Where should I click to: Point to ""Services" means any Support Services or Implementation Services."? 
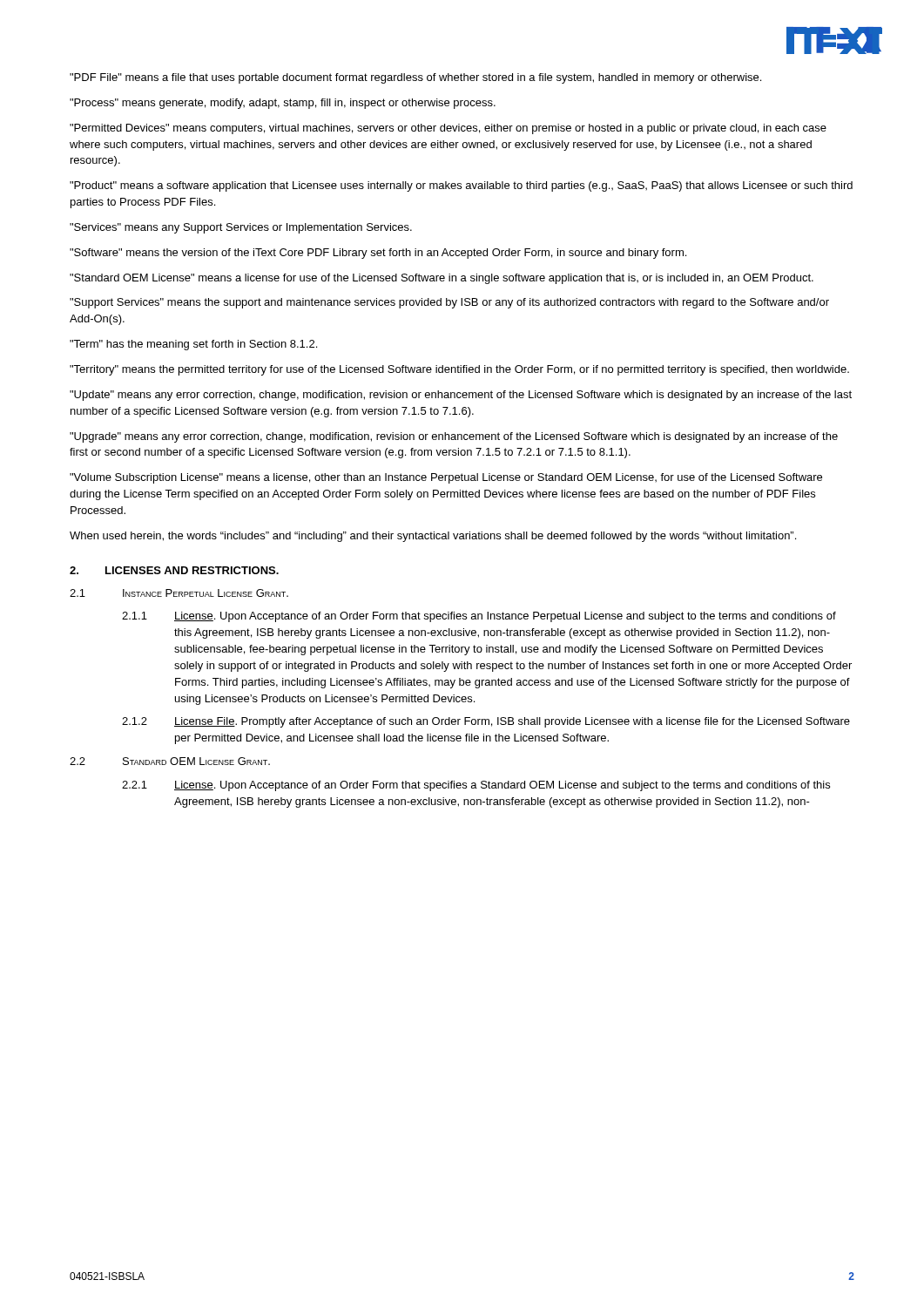241,227
